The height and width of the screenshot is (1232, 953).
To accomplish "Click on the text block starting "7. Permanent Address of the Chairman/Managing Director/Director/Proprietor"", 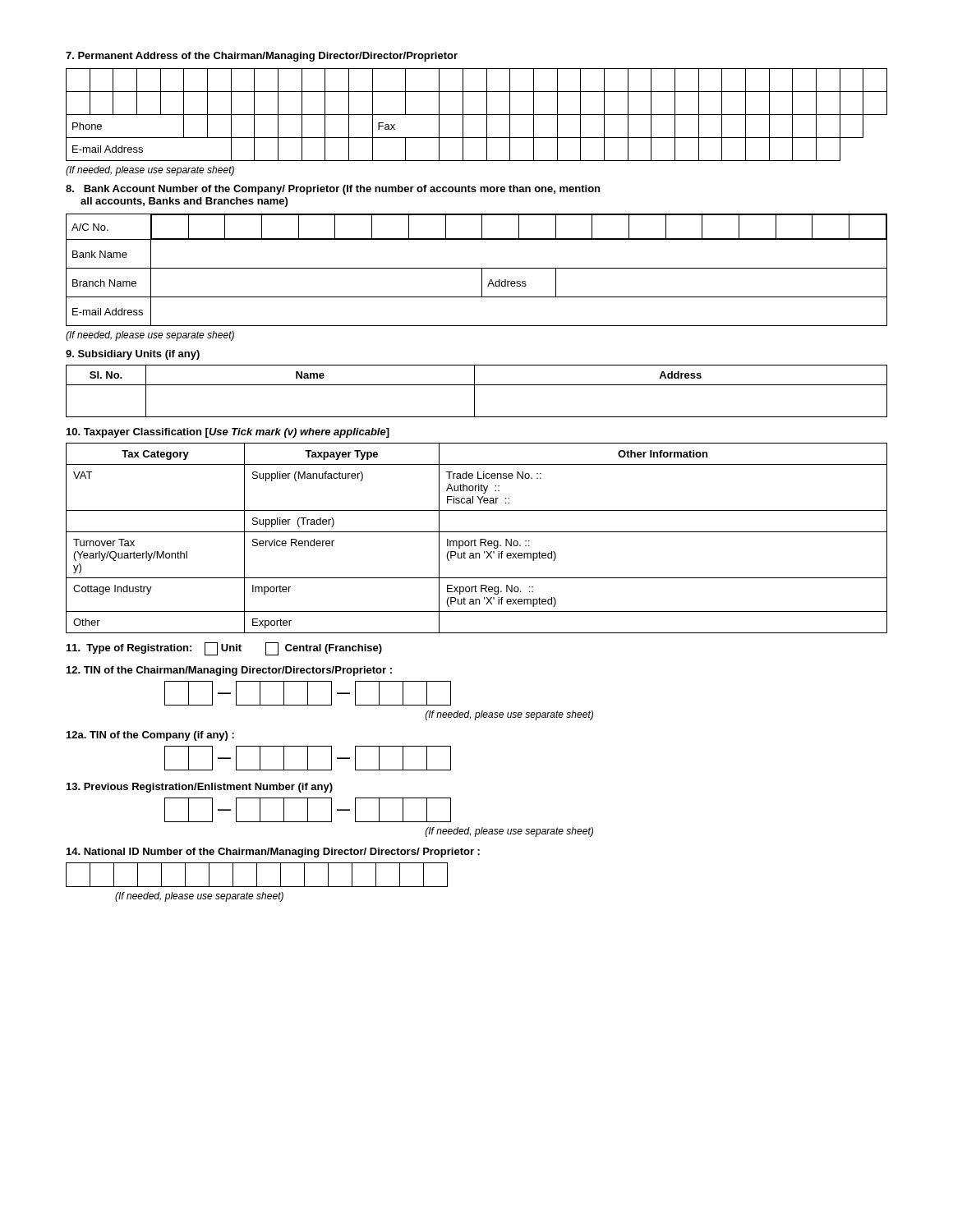I will 262,55.
